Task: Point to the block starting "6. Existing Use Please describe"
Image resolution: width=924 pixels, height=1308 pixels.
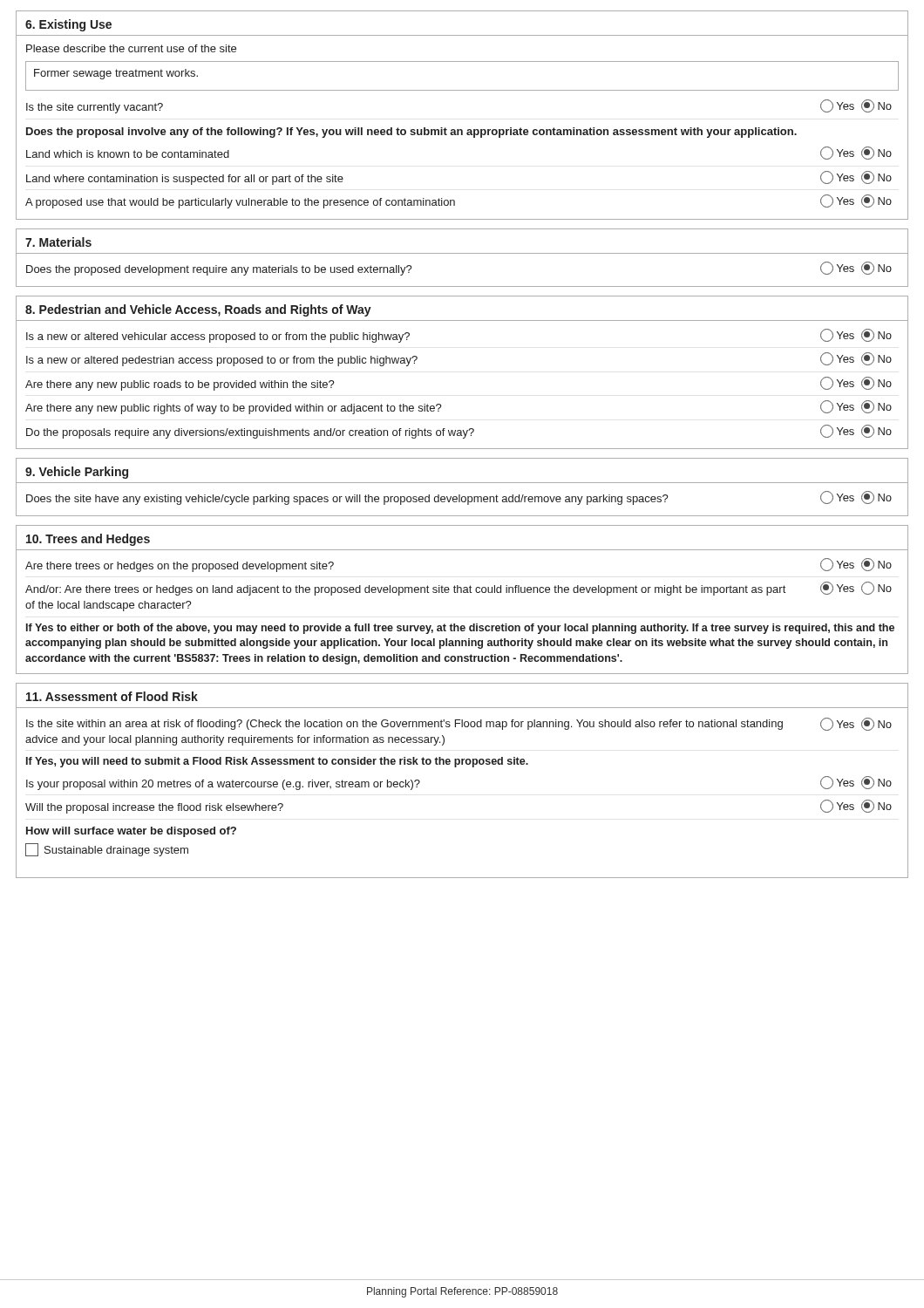Action: [x=462, y=115]
